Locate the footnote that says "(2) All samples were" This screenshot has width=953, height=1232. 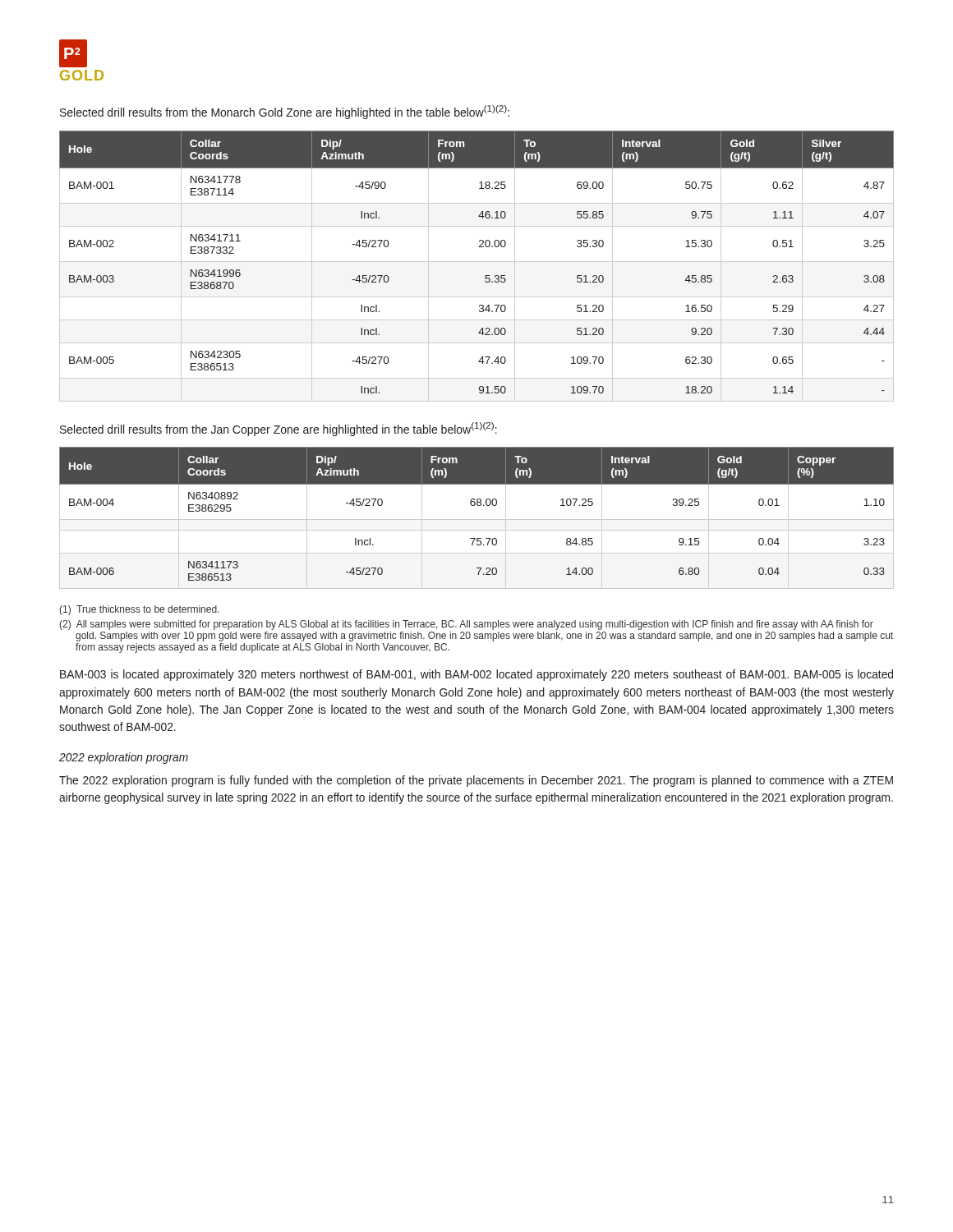(x=476, y=636)
